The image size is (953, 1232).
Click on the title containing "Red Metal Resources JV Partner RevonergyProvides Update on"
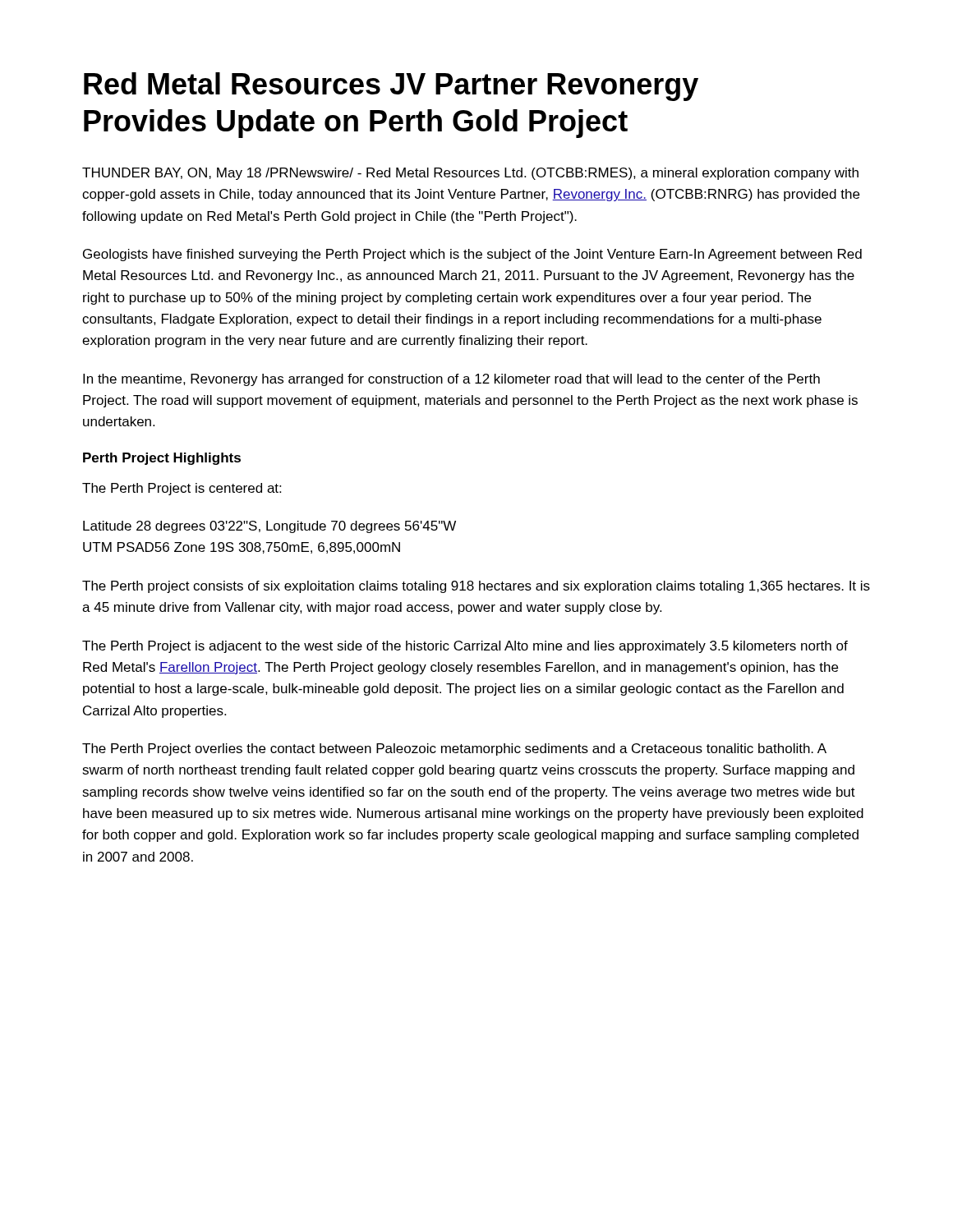[x=390, y=103]
